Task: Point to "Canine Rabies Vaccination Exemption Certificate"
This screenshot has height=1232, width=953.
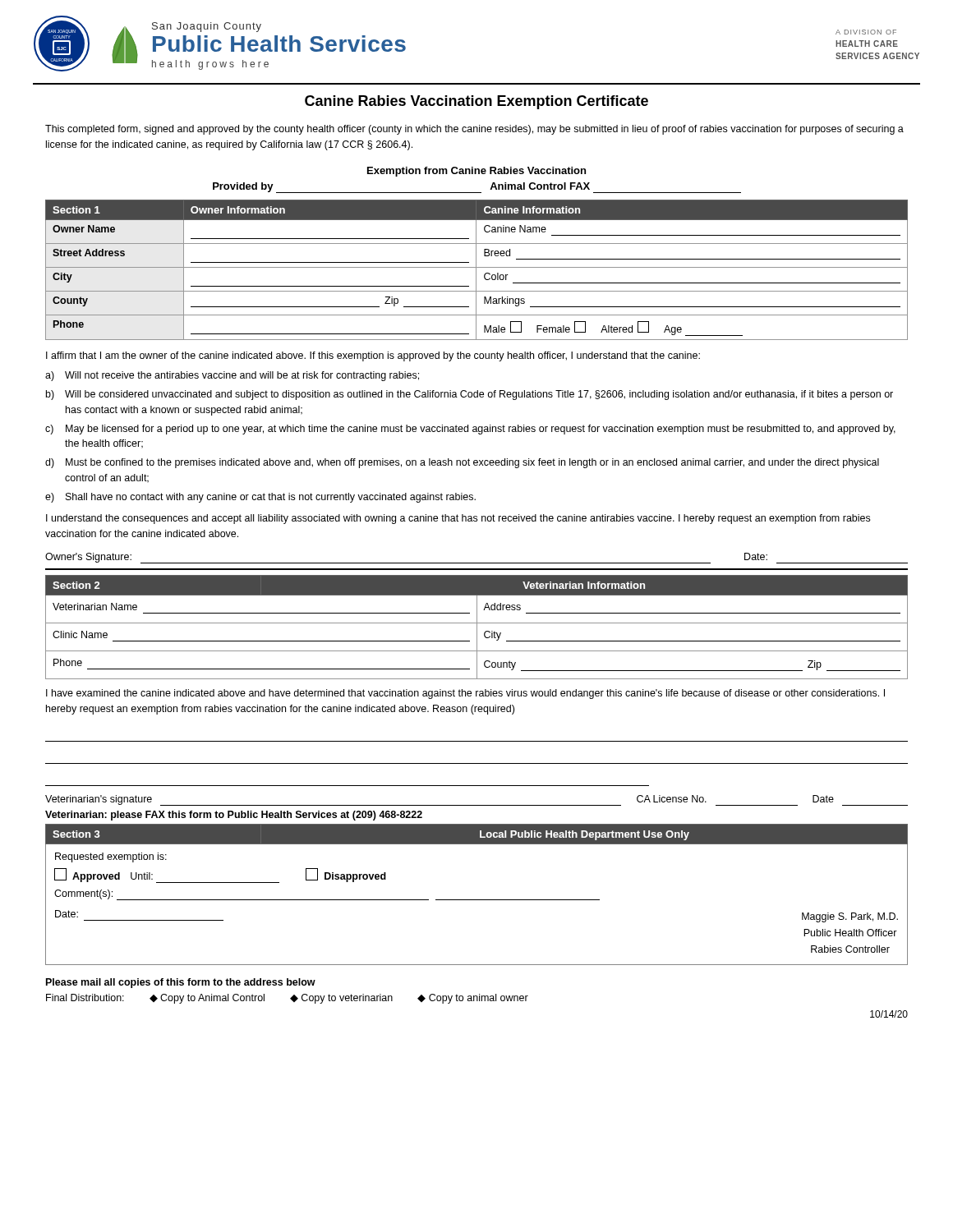Action: tap(476, 101)
